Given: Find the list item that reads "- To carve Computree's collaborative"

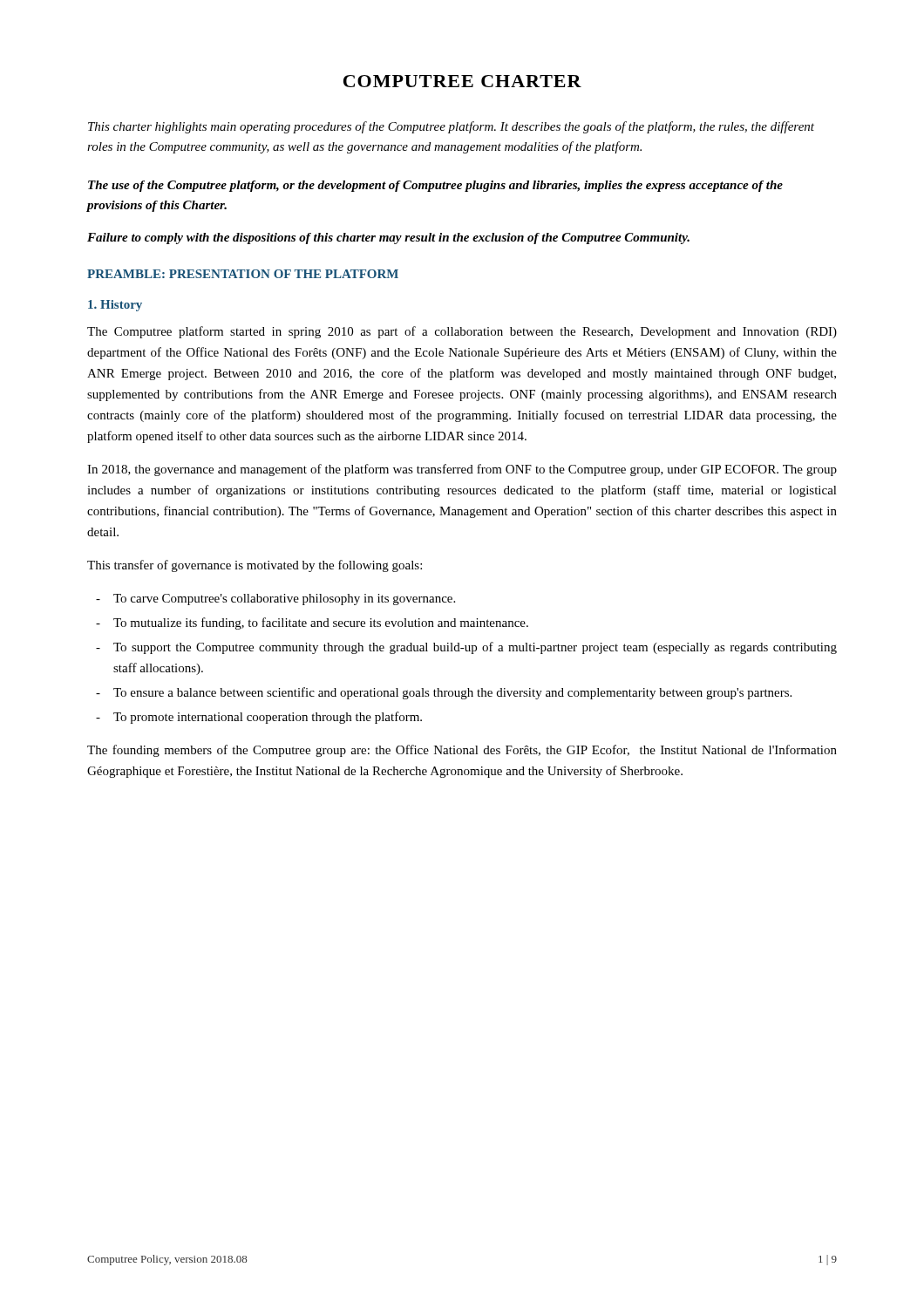Looking at the screenshot, I should 276,598.
